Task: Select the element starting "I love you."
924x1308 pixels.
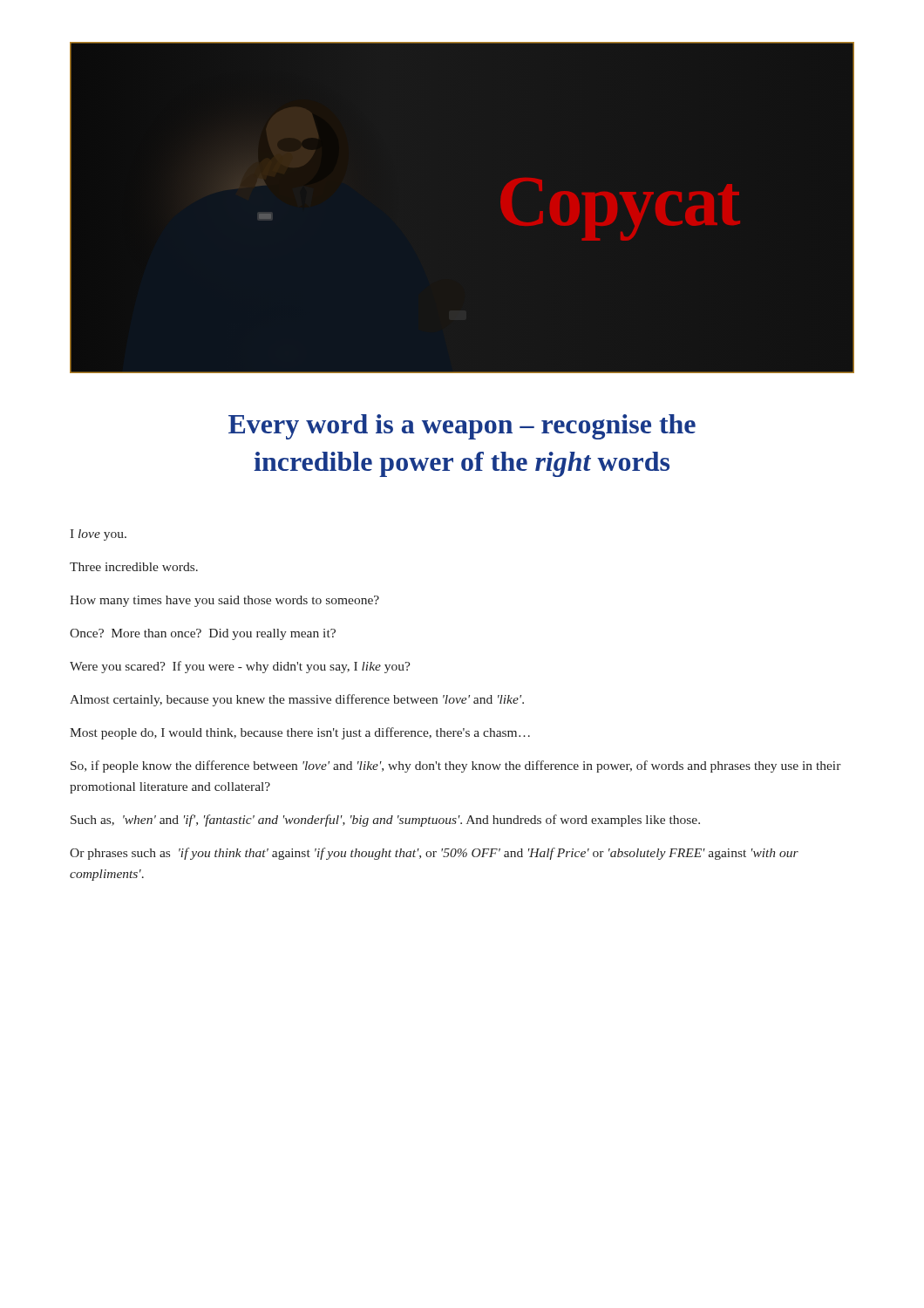Action: click(x=98, y=535)
